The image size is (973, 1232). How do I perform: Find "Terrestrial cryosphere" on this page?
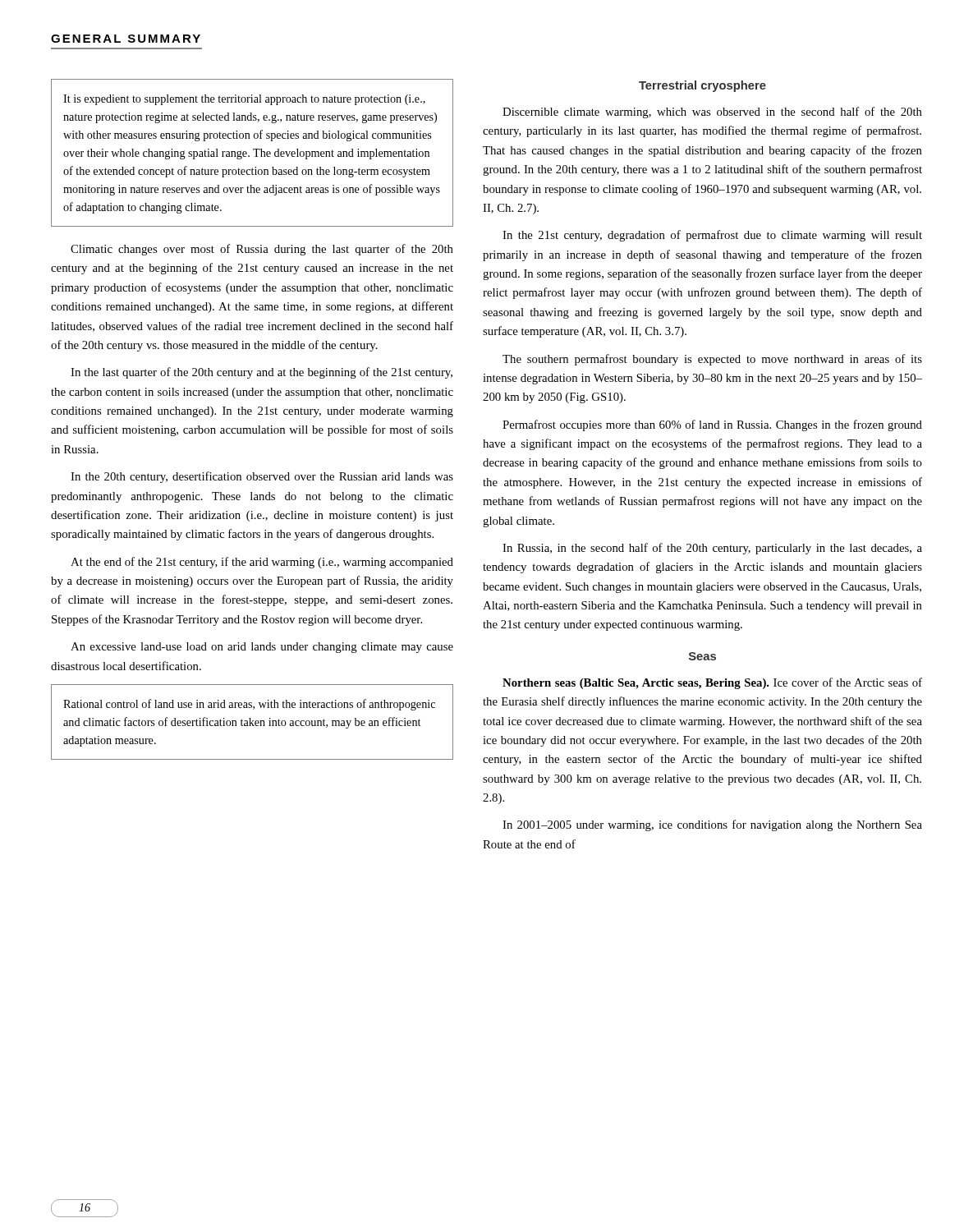click(702, 85)
